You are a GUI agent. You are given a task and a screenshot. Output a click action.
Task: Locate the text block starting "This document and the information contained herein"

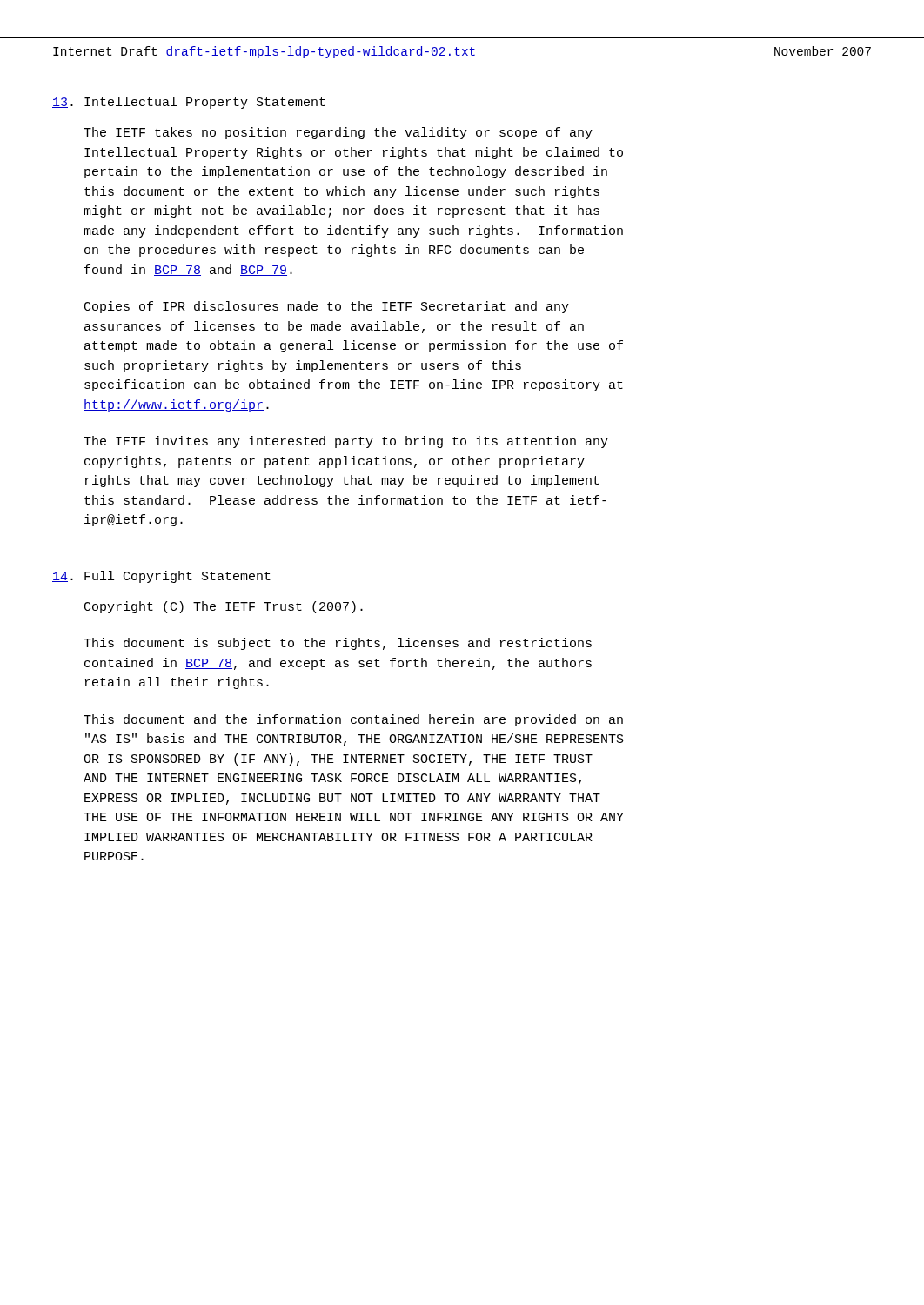(354, 789)
